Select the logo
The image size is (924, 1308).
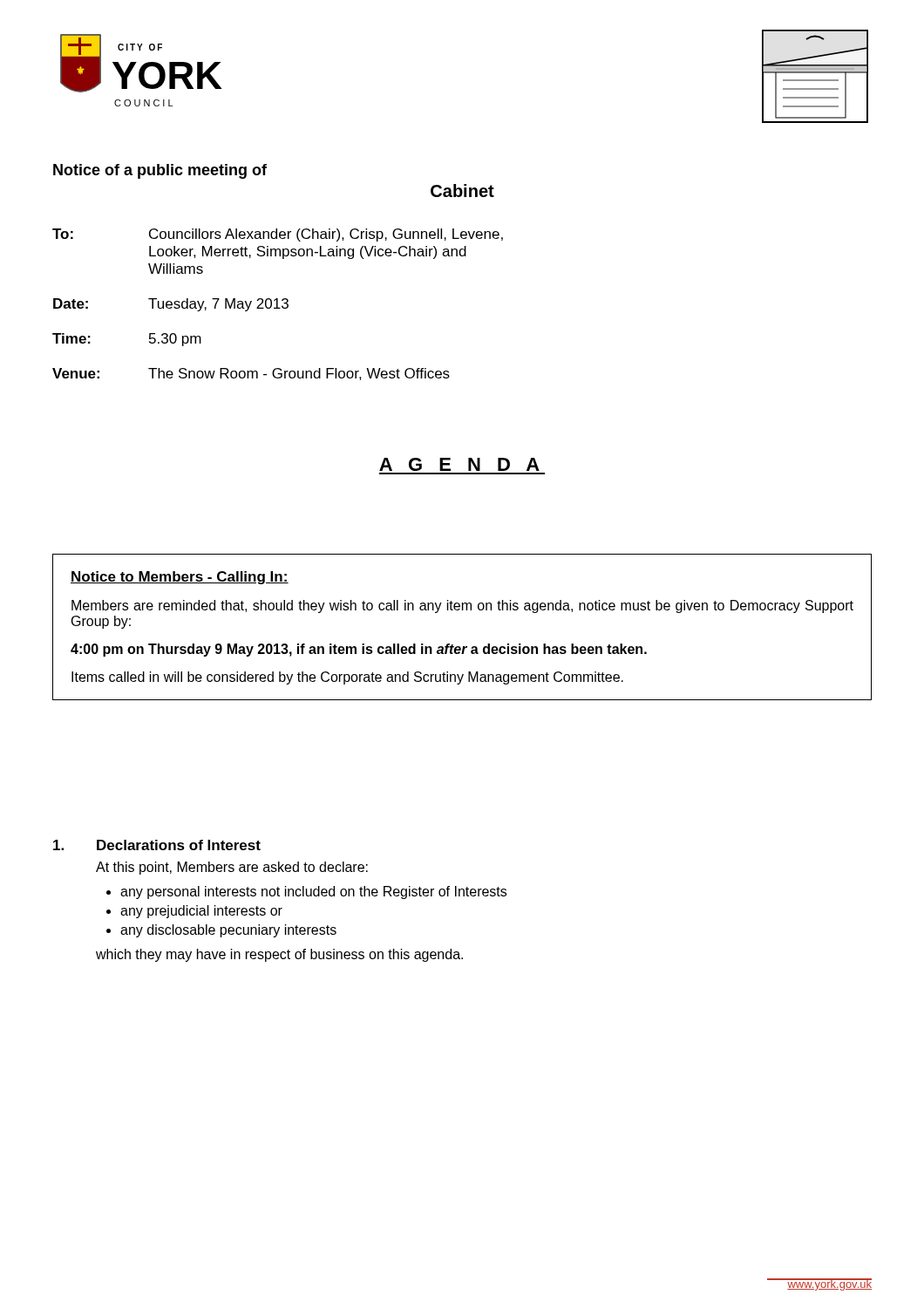(x=139, y=85)
